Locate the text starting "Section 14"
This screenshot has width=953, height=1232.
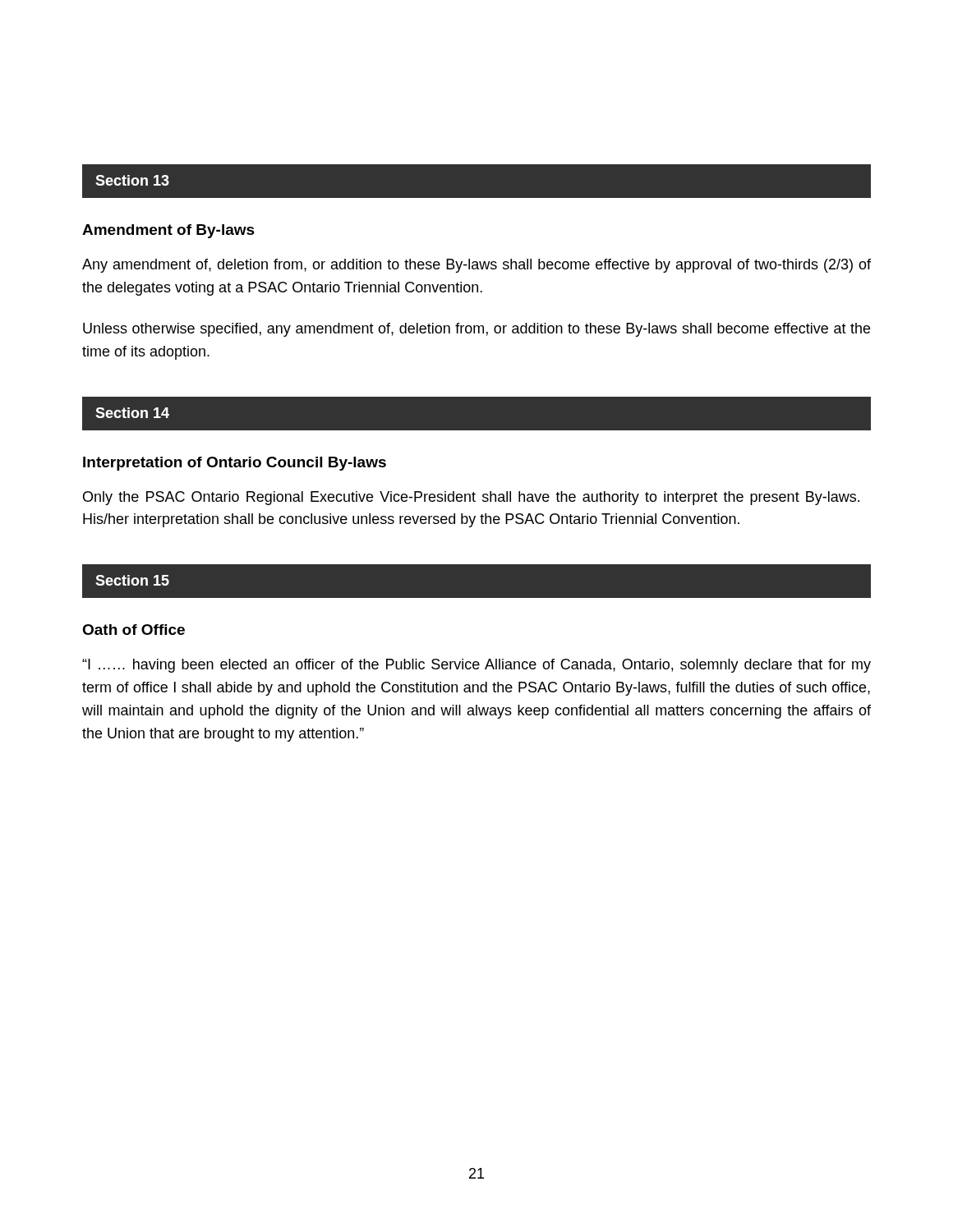pos(132,413)
